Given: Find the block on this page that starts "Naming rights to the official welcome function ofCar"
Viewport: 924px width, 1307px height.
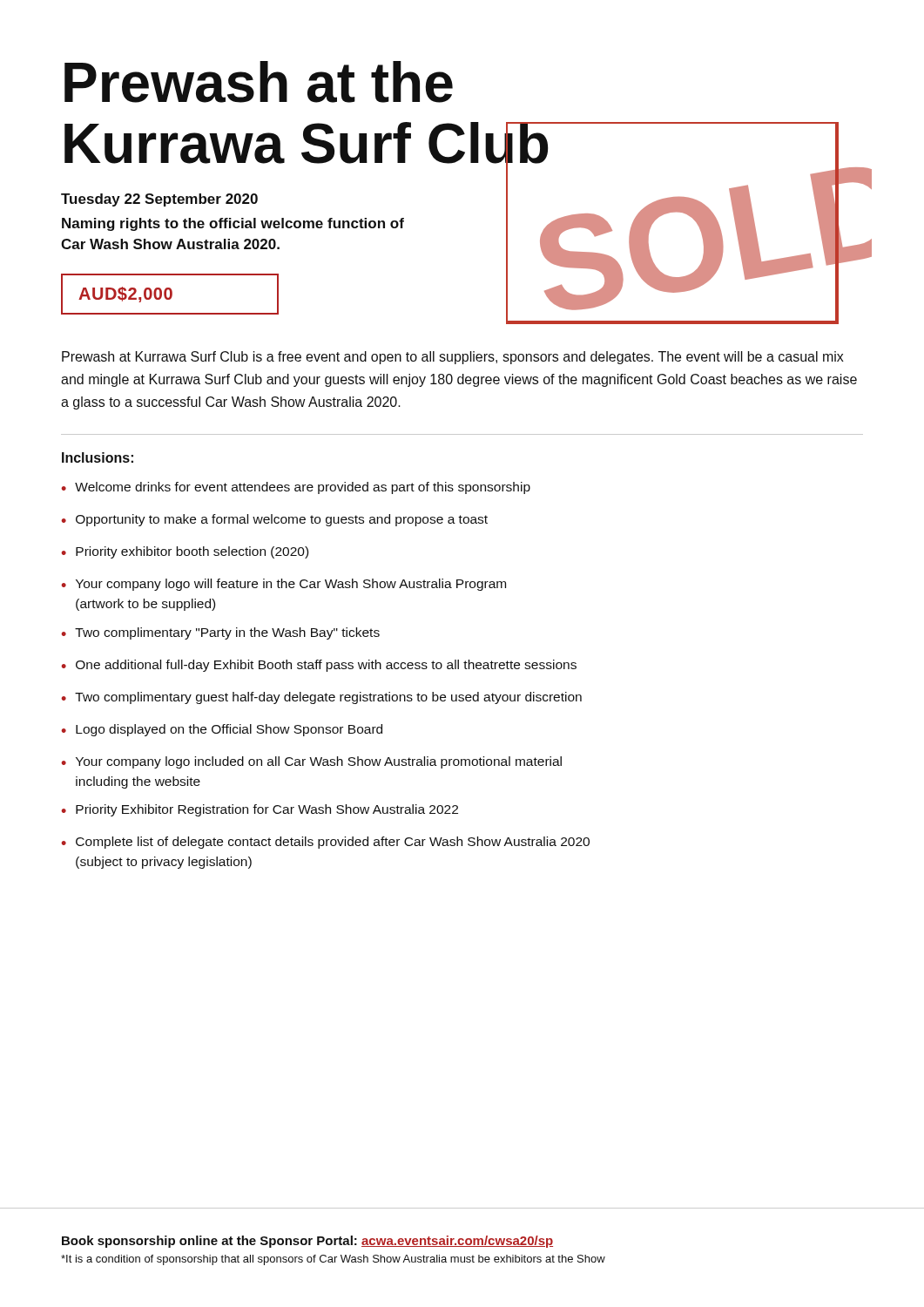Looking at the screenshot, I should (x=232, y=234).
